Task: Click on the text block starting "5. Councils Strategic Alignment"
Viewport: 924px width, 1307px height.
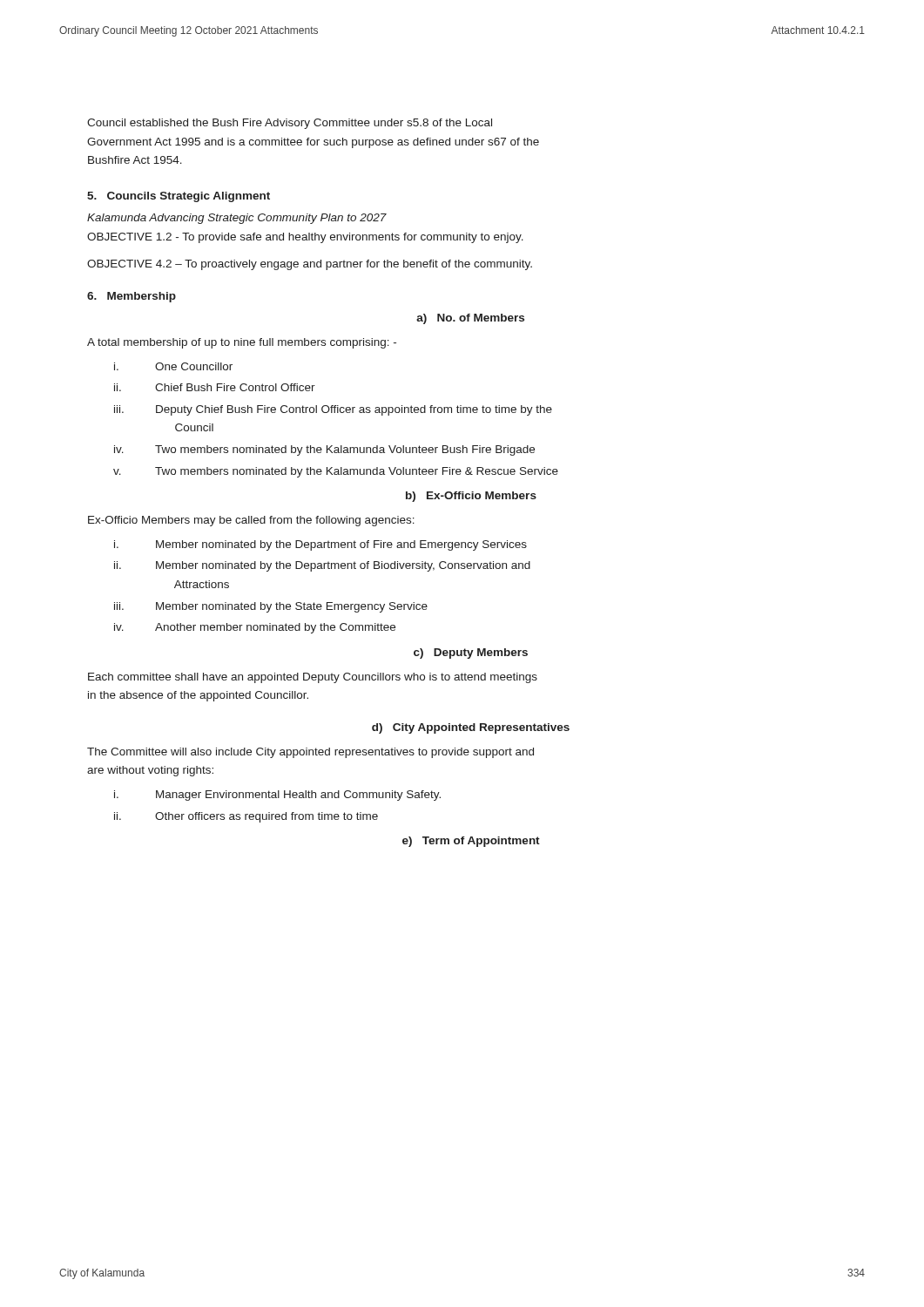Action: point(179,195)
